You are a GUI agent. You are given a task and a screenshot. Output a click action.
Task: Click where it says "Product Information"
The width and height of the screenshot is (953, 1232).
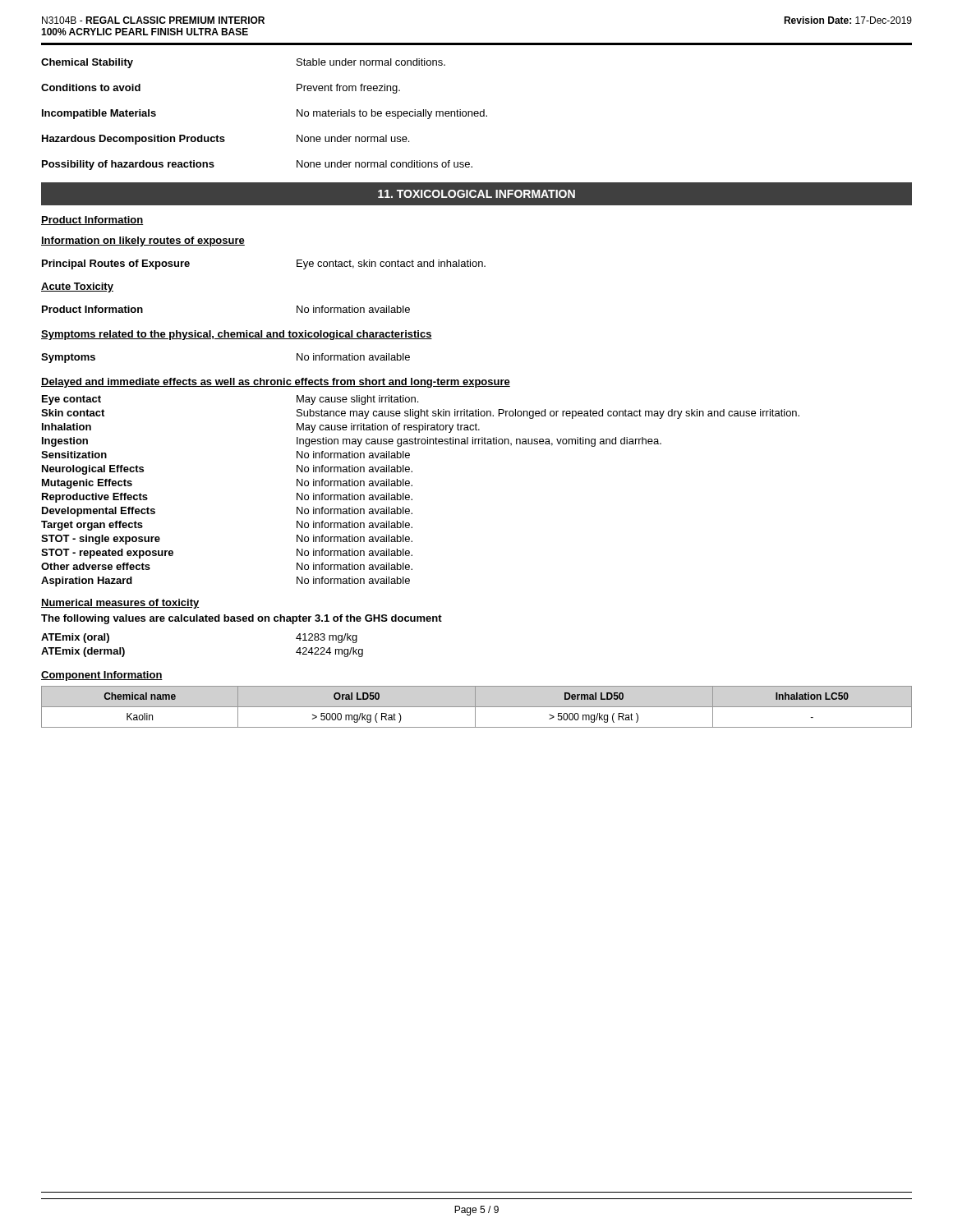click(x=92, y=221)
